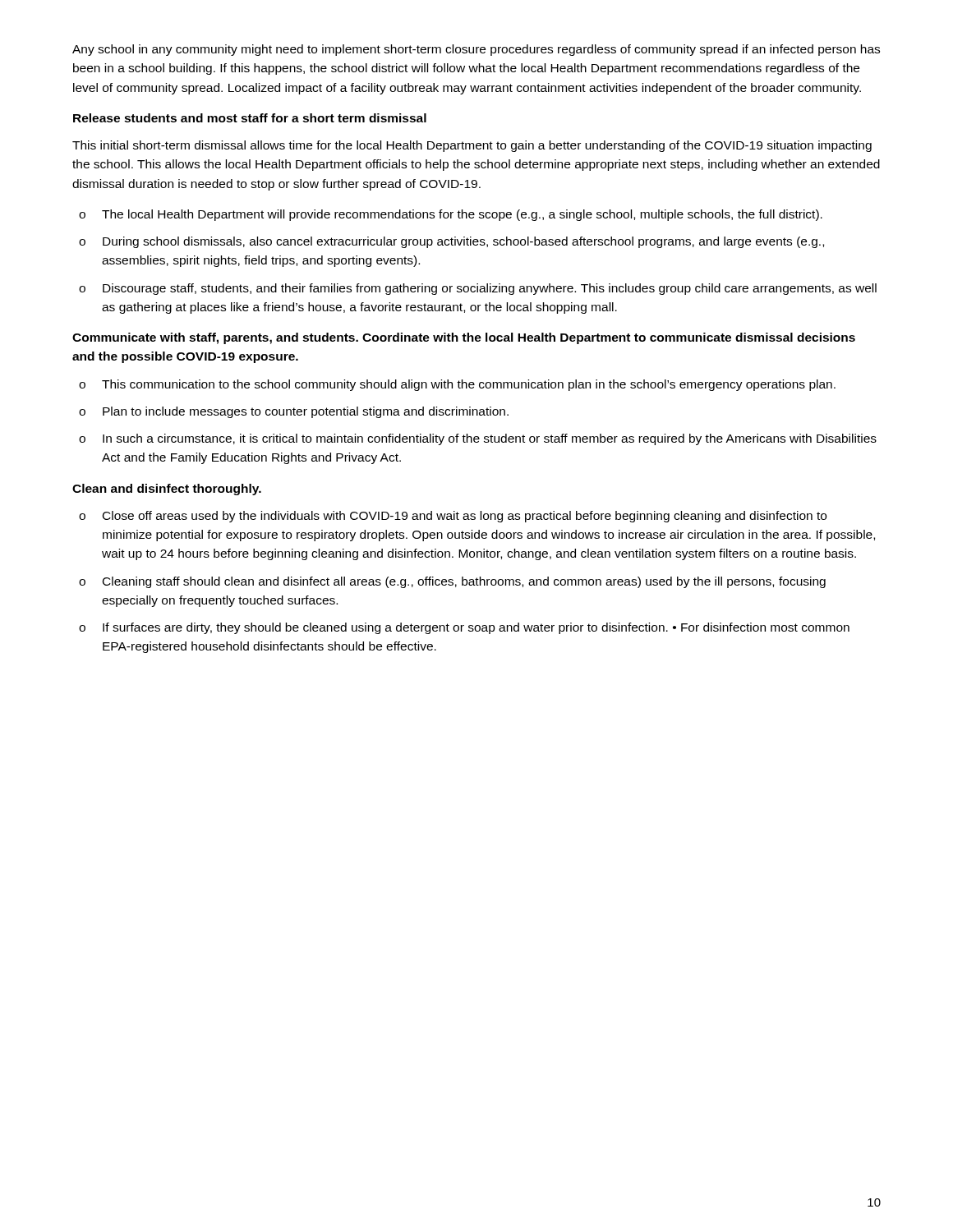The width and height of the screenshot is (953, 1232).
Task: Find the list item that reads "o If surfaces are"
Action: pos(480,637)
